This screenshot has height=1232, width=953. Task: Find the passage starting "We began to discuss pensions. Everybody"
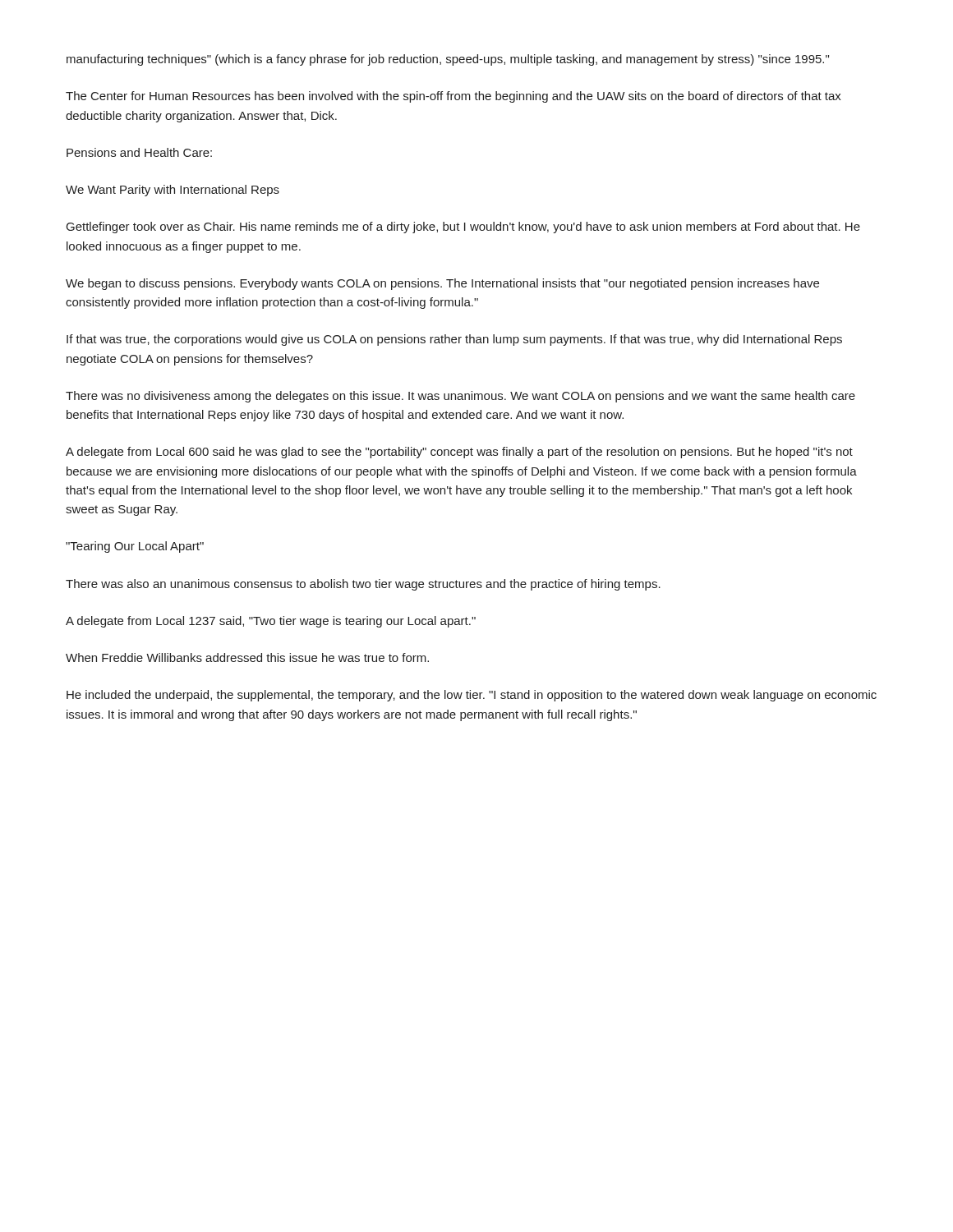click(443, 292)
